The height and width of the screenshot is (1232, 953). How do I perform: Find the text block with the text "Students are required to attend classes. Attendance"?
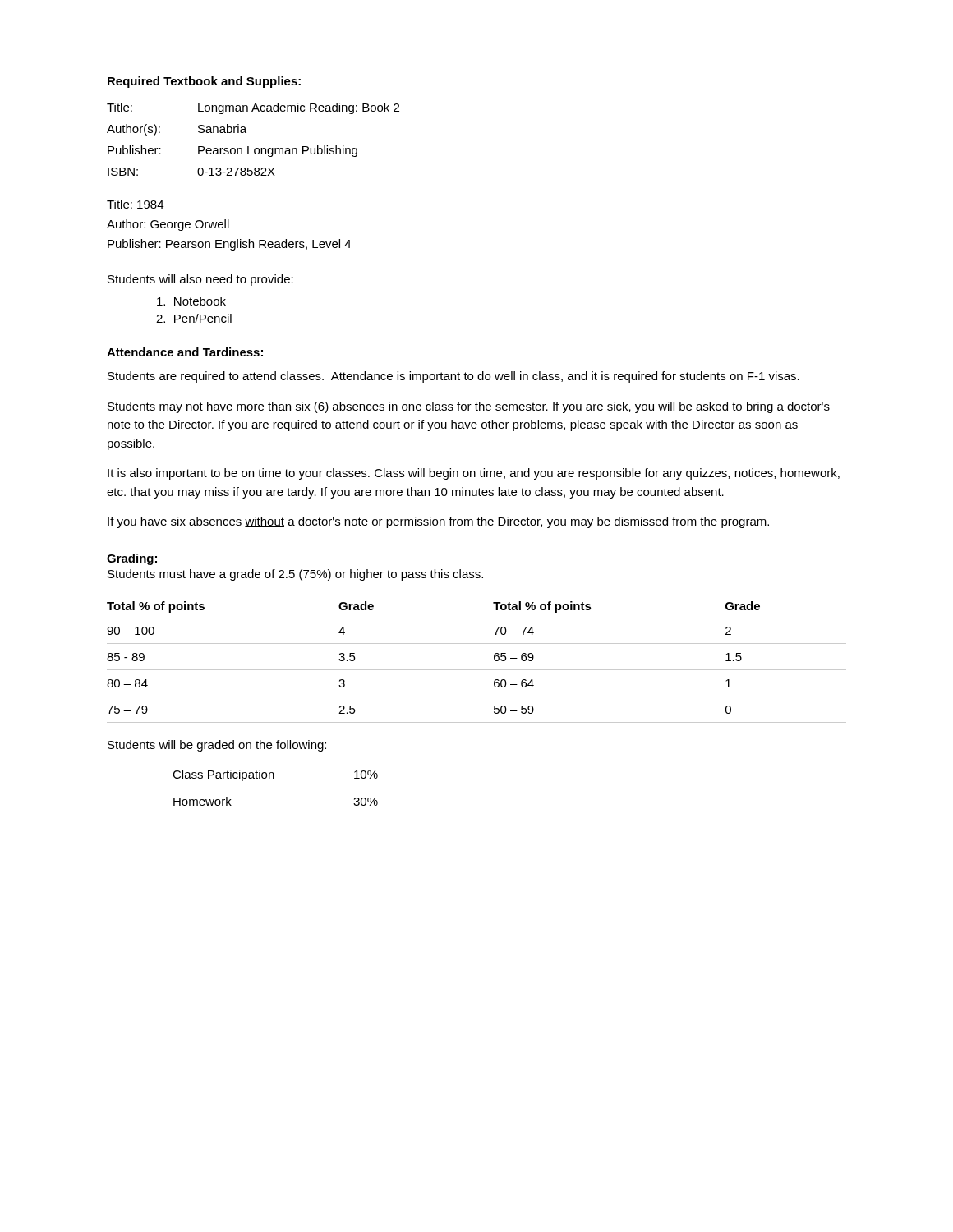pos(453,376)
